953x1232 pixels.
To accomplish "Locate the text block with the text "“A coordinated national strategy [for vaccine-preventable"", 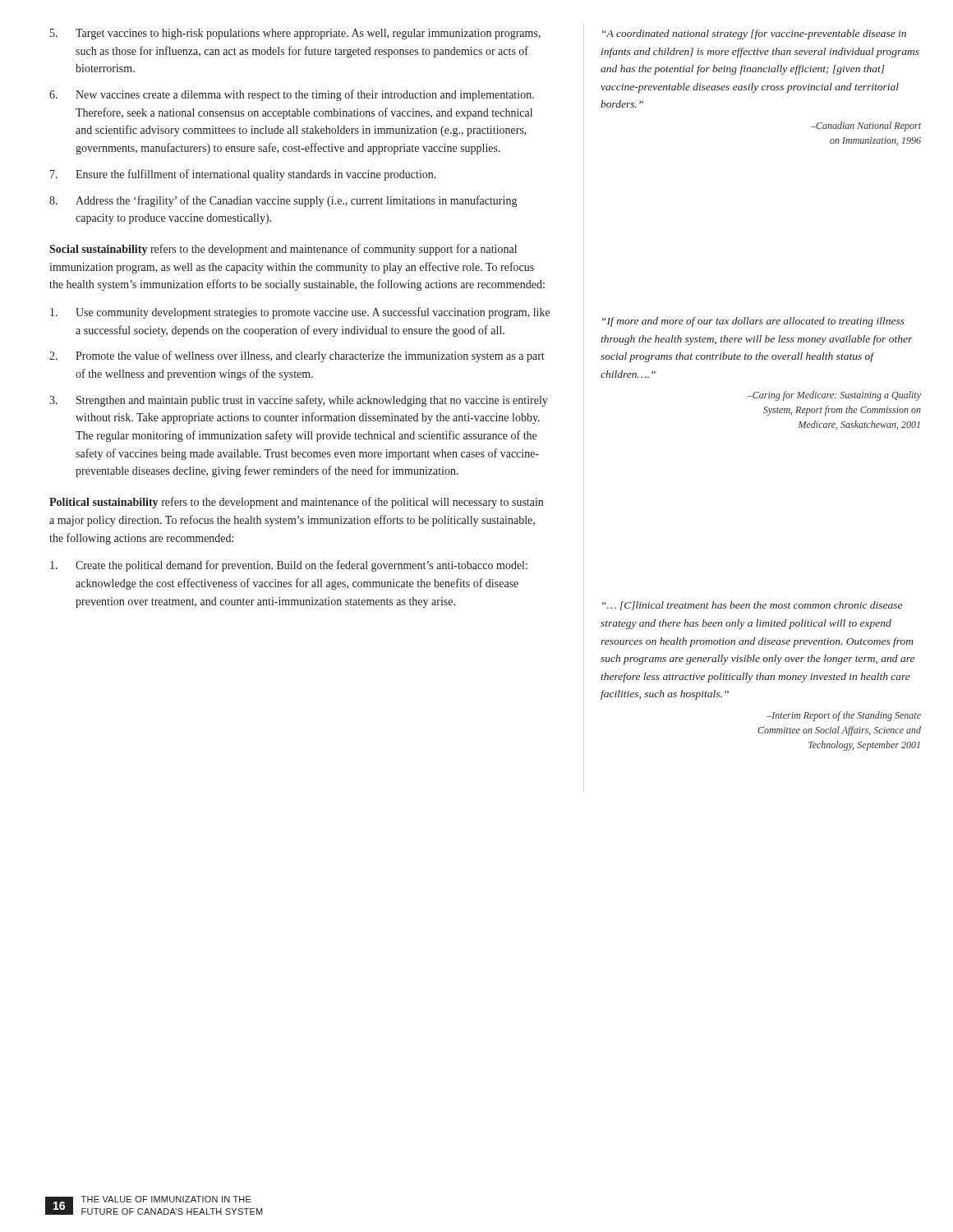I will (761, 86).
